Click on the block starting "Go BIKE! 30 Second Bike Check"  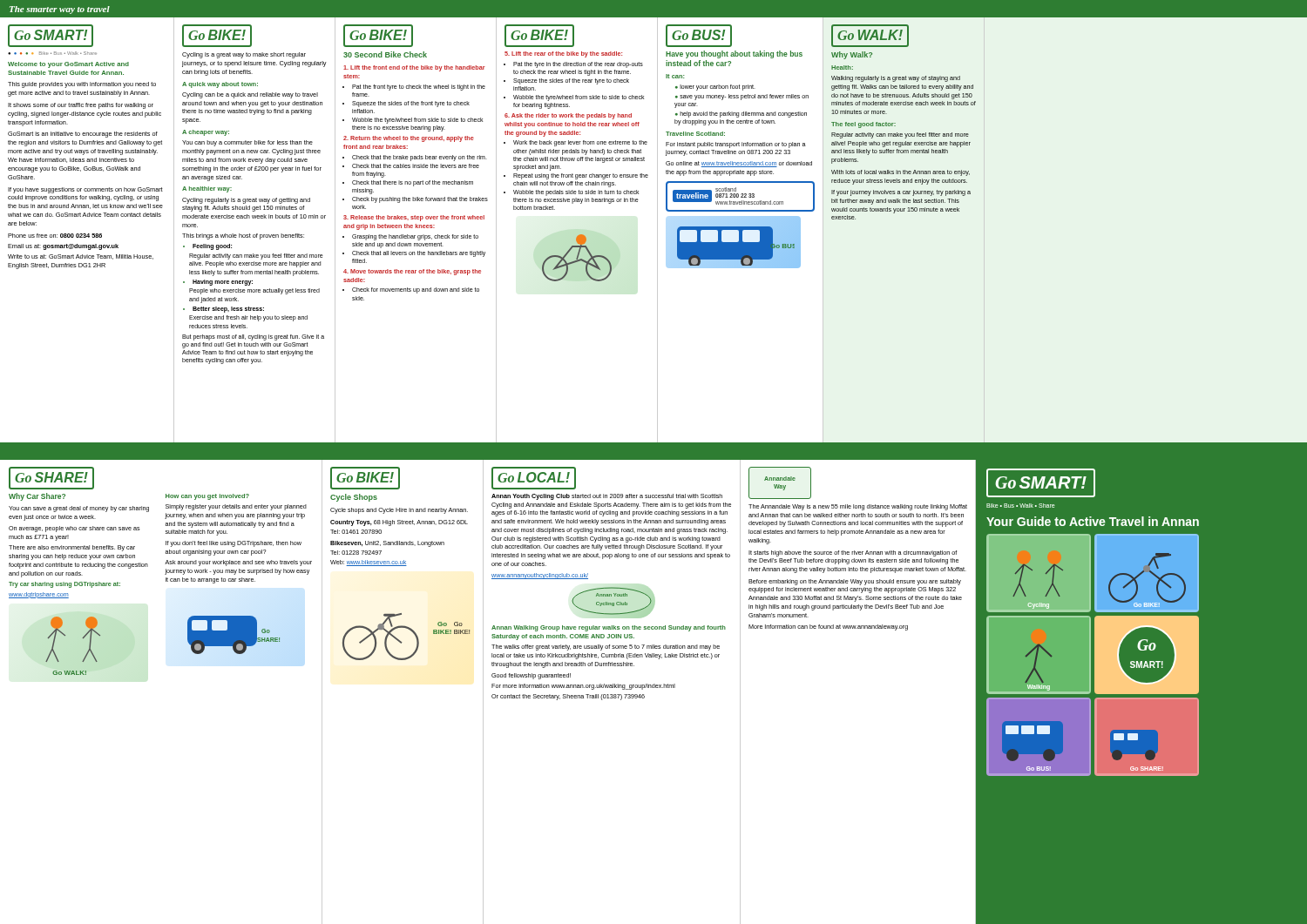(416, 163)
